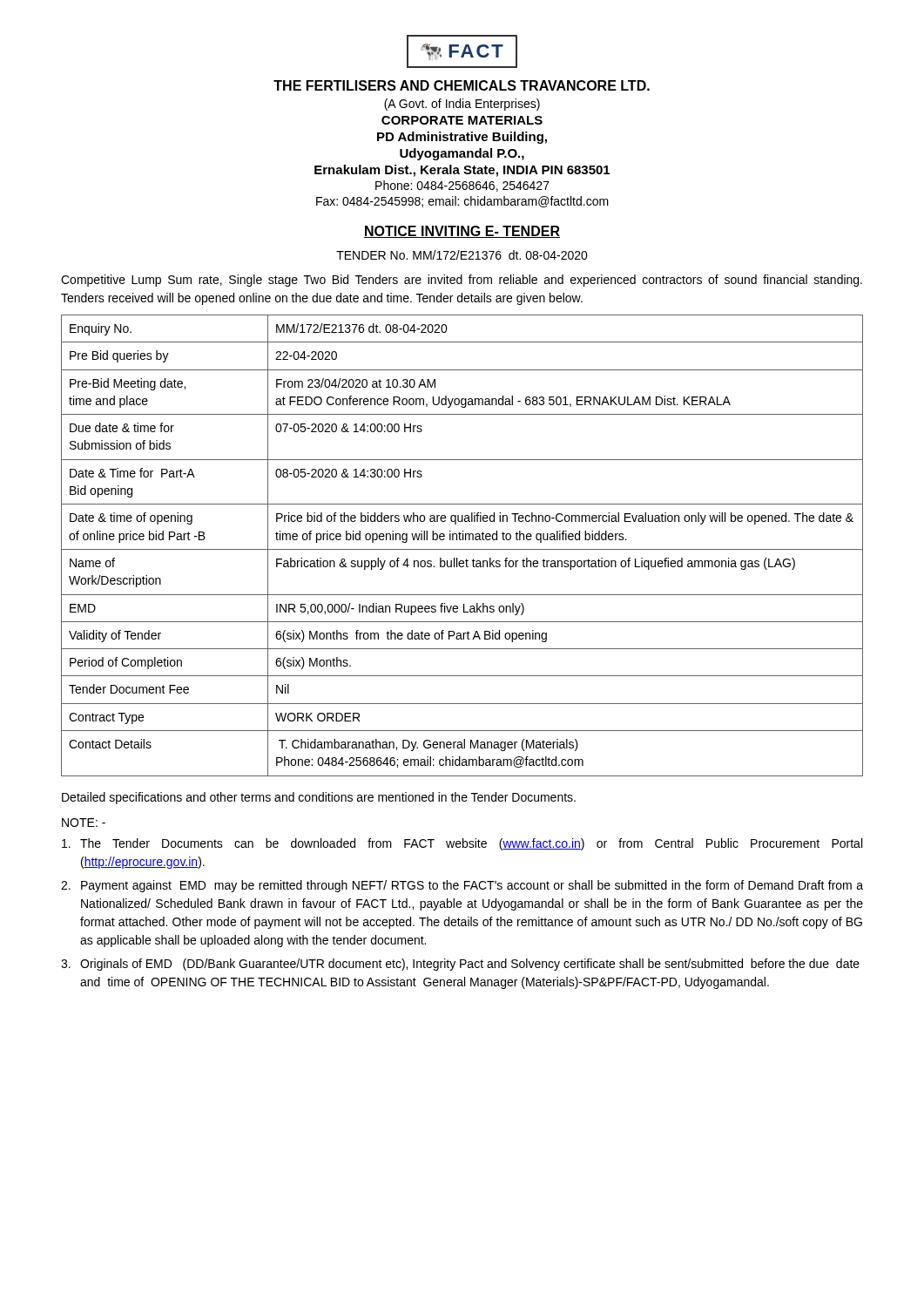
Task: Click on the title that says "THE FERTILISERS AND"
Action: (x=462, y=143)
